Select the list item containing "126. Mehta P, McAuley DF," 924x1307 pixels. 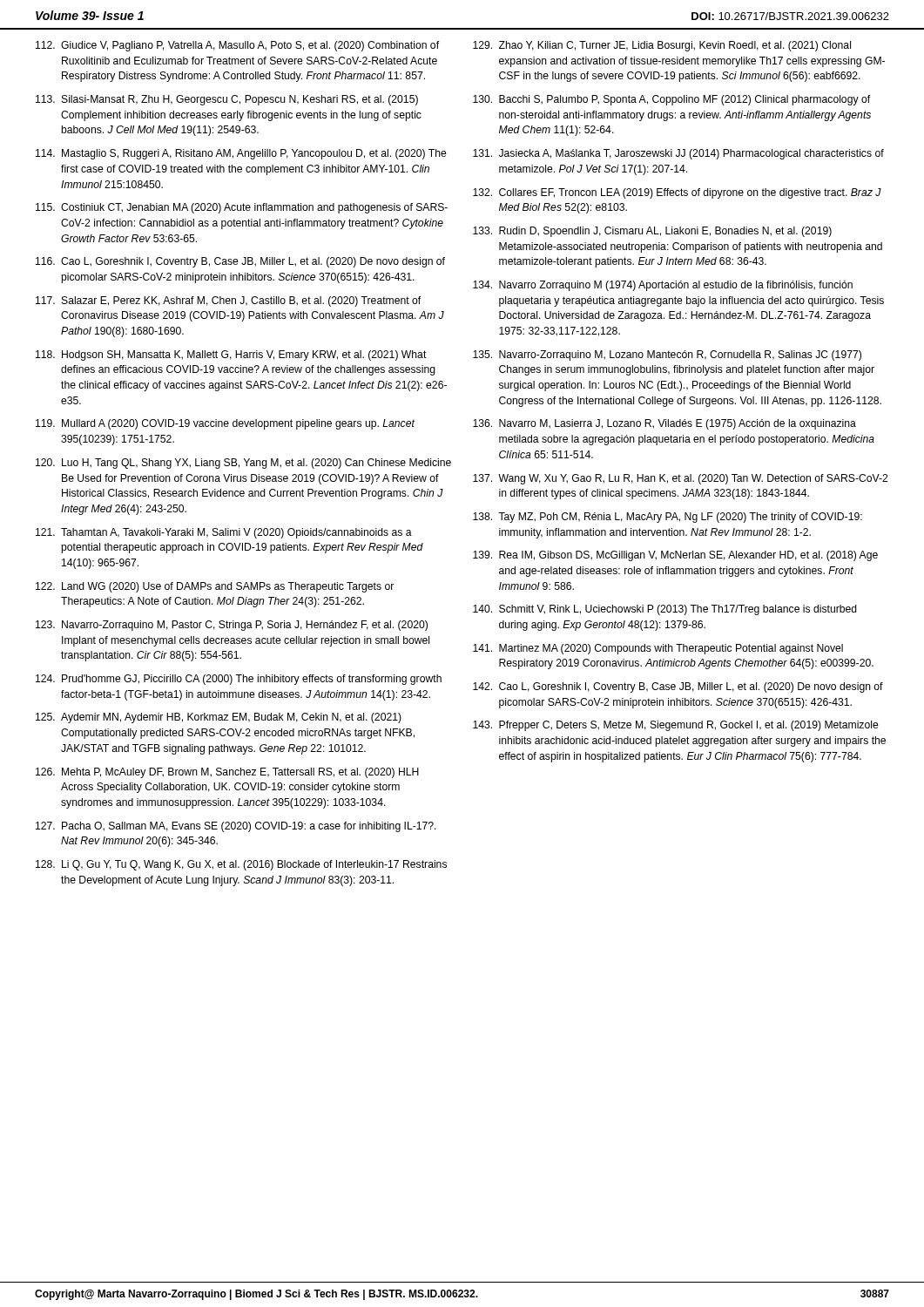(x=243, y=788)
